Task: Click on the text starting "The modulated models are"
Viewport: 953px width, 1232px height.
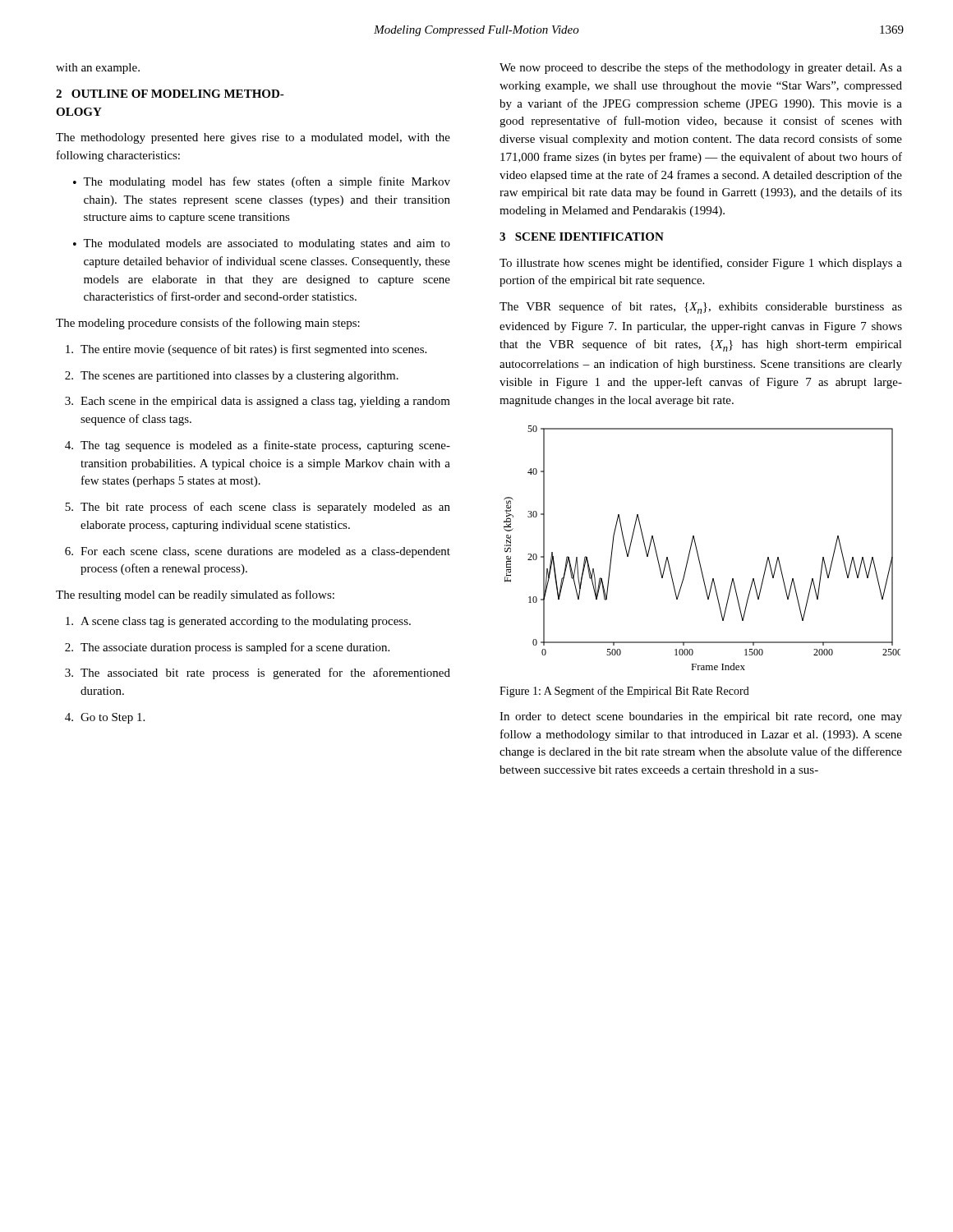Action: tap(267, 271)
